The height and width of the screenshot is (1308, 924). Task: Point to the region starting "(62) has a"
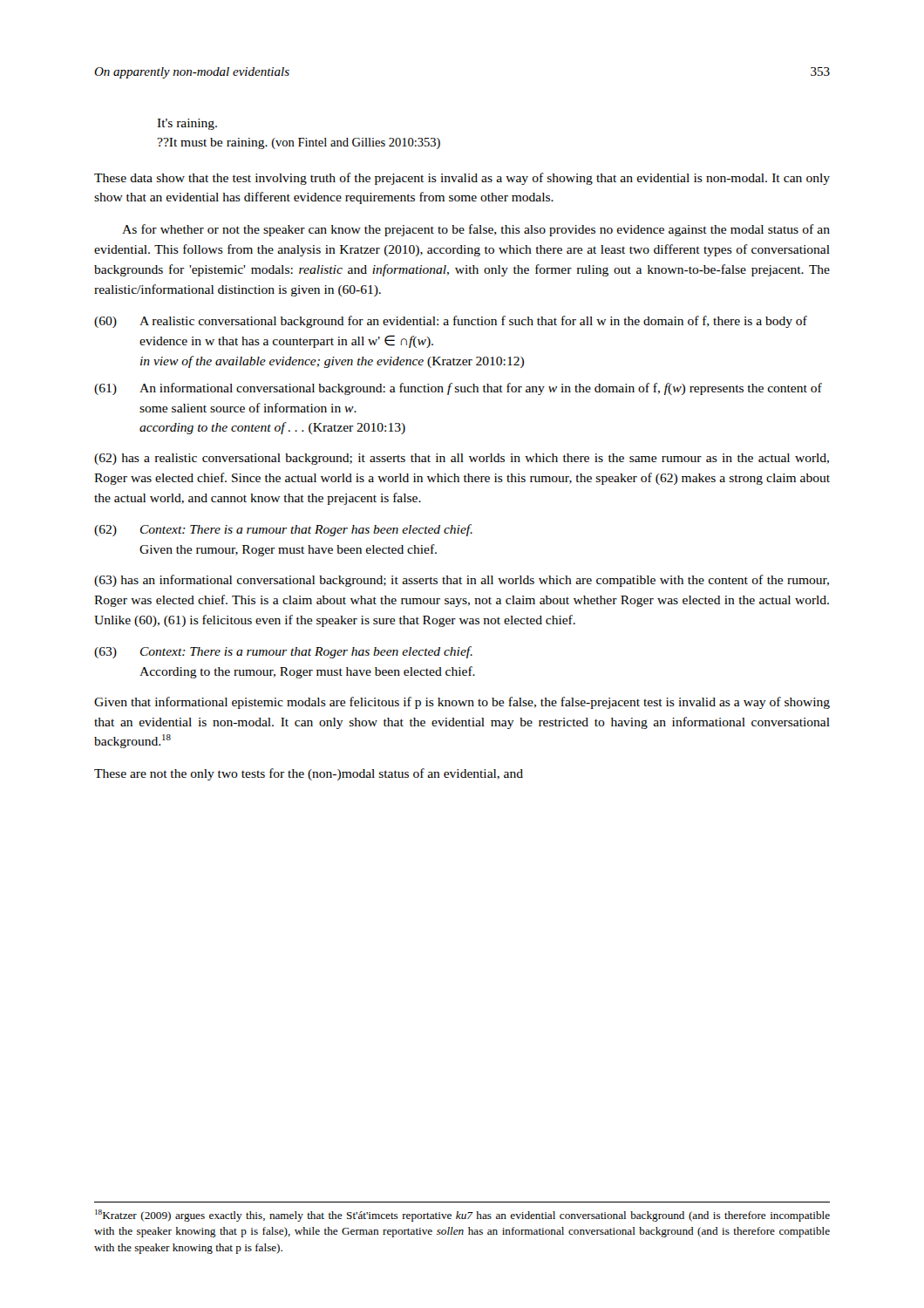[x=462, y=477]
